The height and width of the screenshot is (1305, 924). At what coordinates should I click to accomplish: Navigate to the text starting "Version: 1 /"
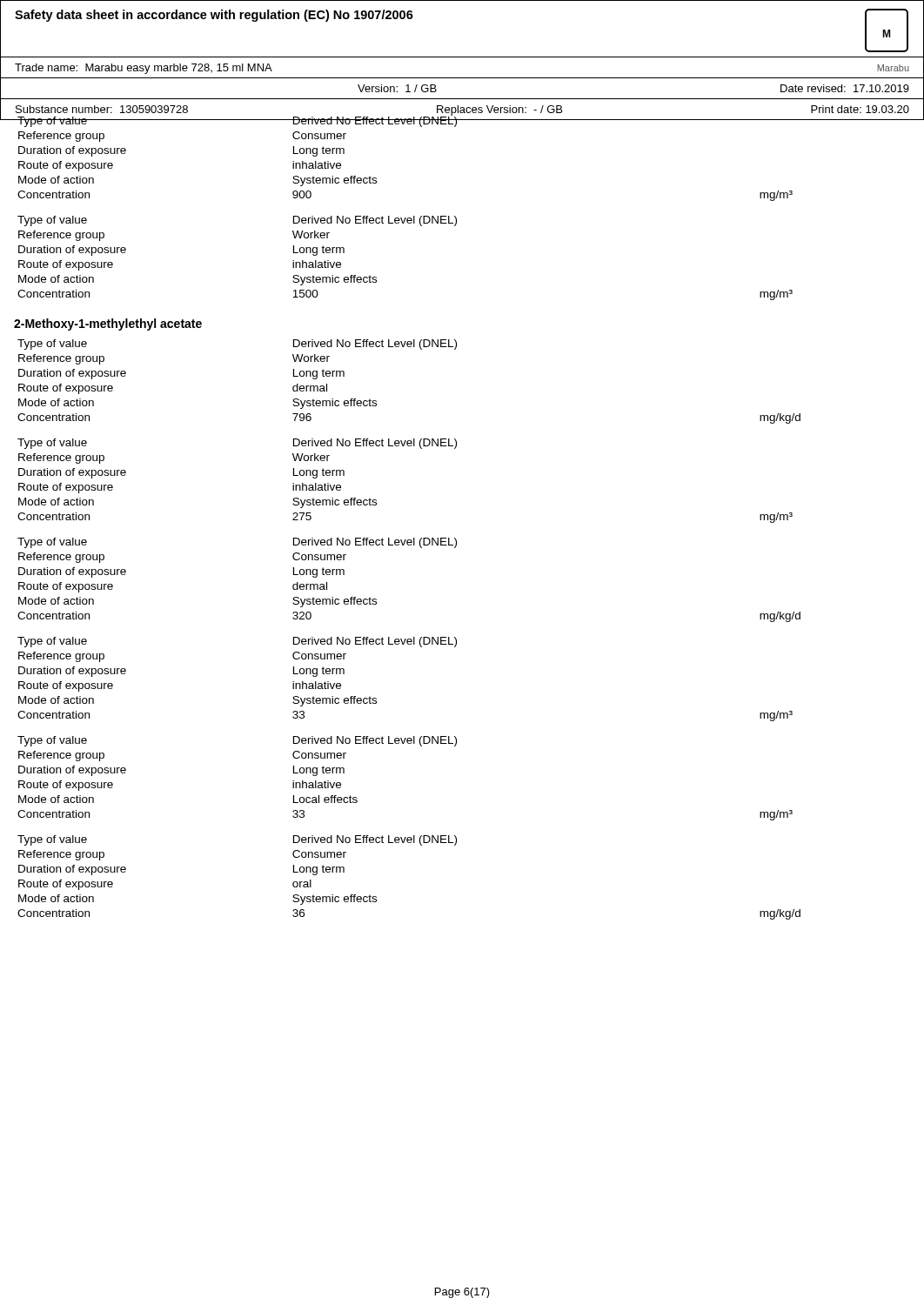pyautogui.click(x=633, y=88)
